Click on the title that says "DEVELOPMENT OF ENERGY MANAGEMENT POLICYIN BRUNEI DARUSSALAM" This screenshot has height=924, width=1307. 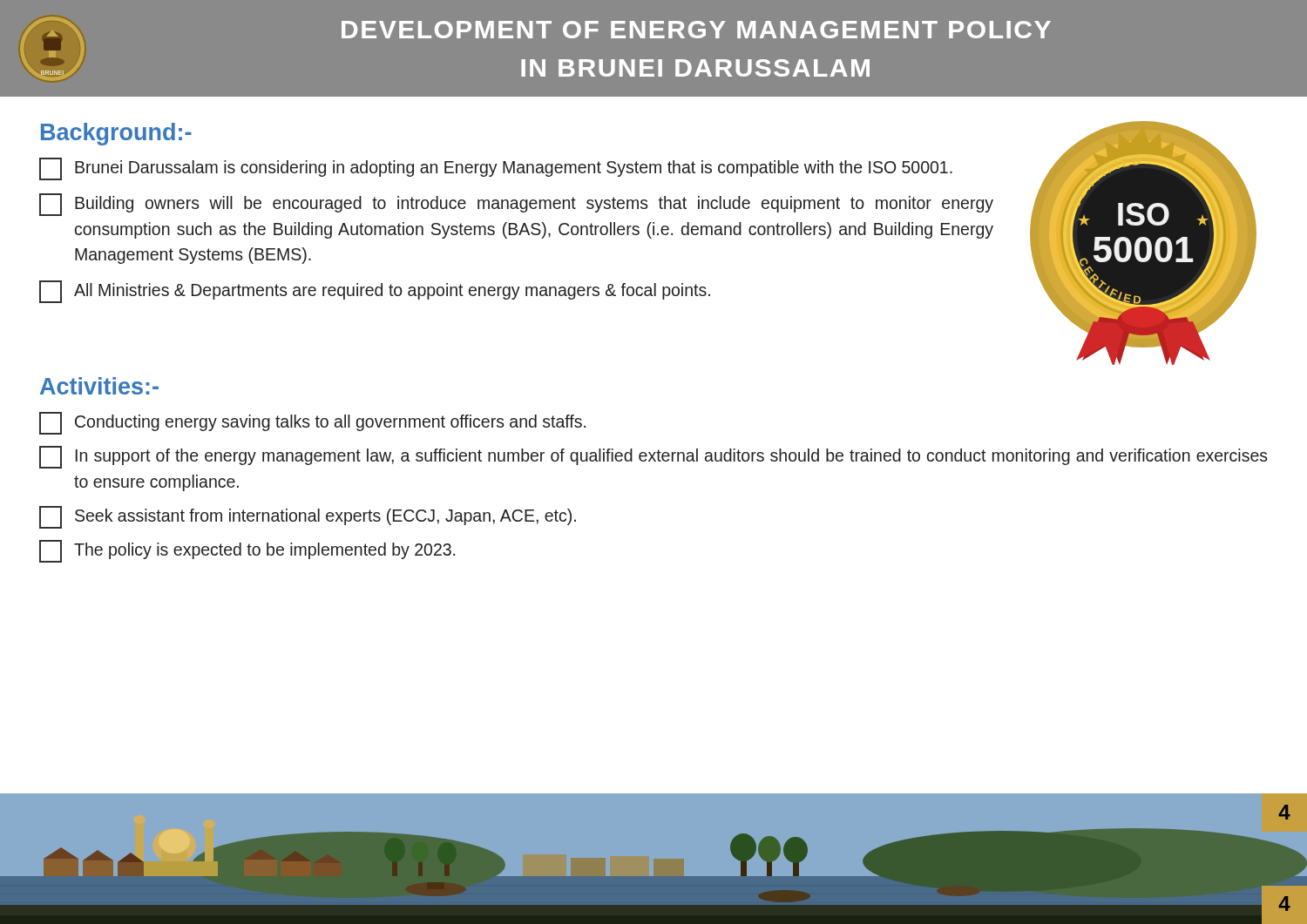[x=696, y=48]
